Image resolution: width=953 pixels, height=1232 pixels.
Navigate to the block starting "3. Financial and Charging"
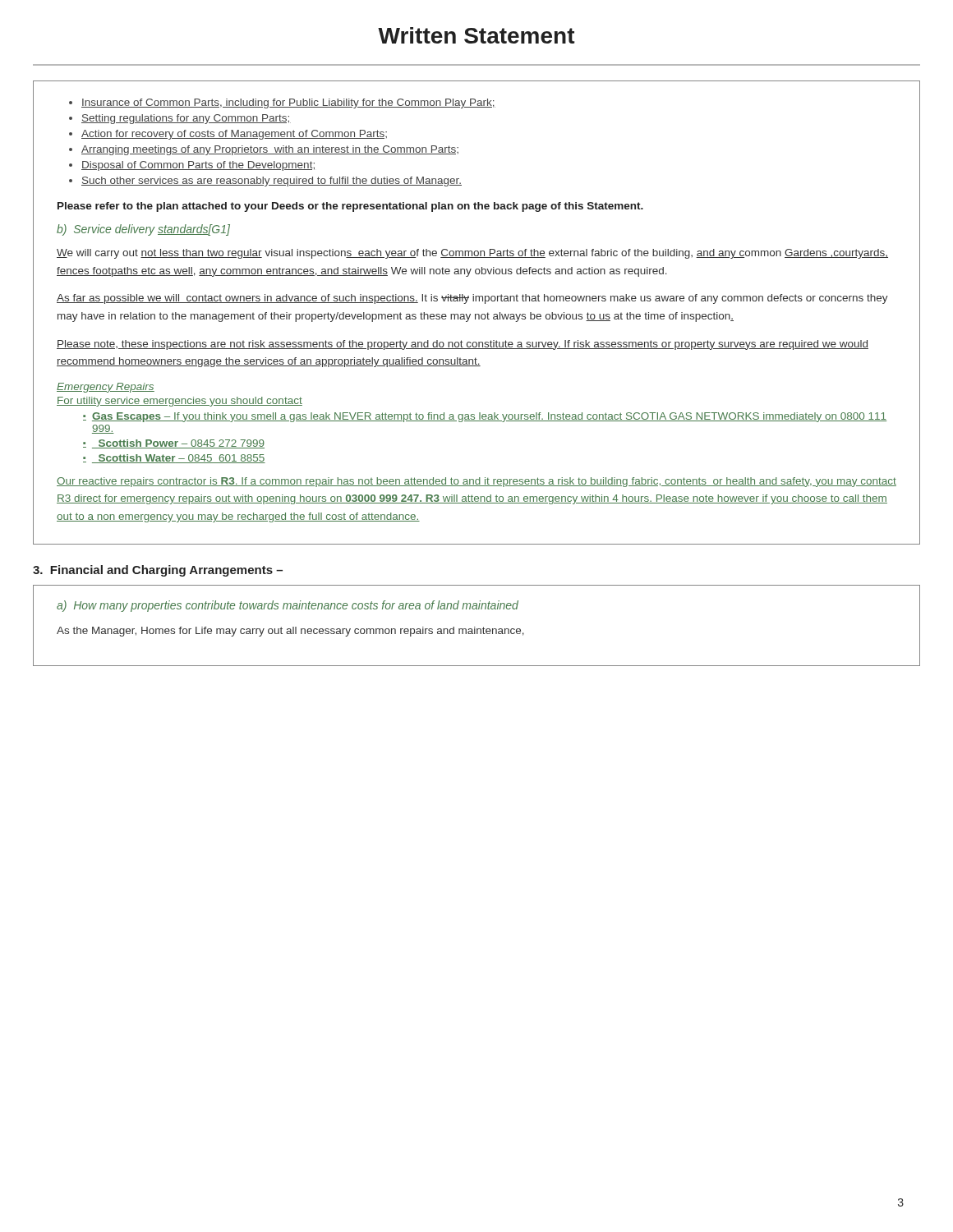click(158, 569)
